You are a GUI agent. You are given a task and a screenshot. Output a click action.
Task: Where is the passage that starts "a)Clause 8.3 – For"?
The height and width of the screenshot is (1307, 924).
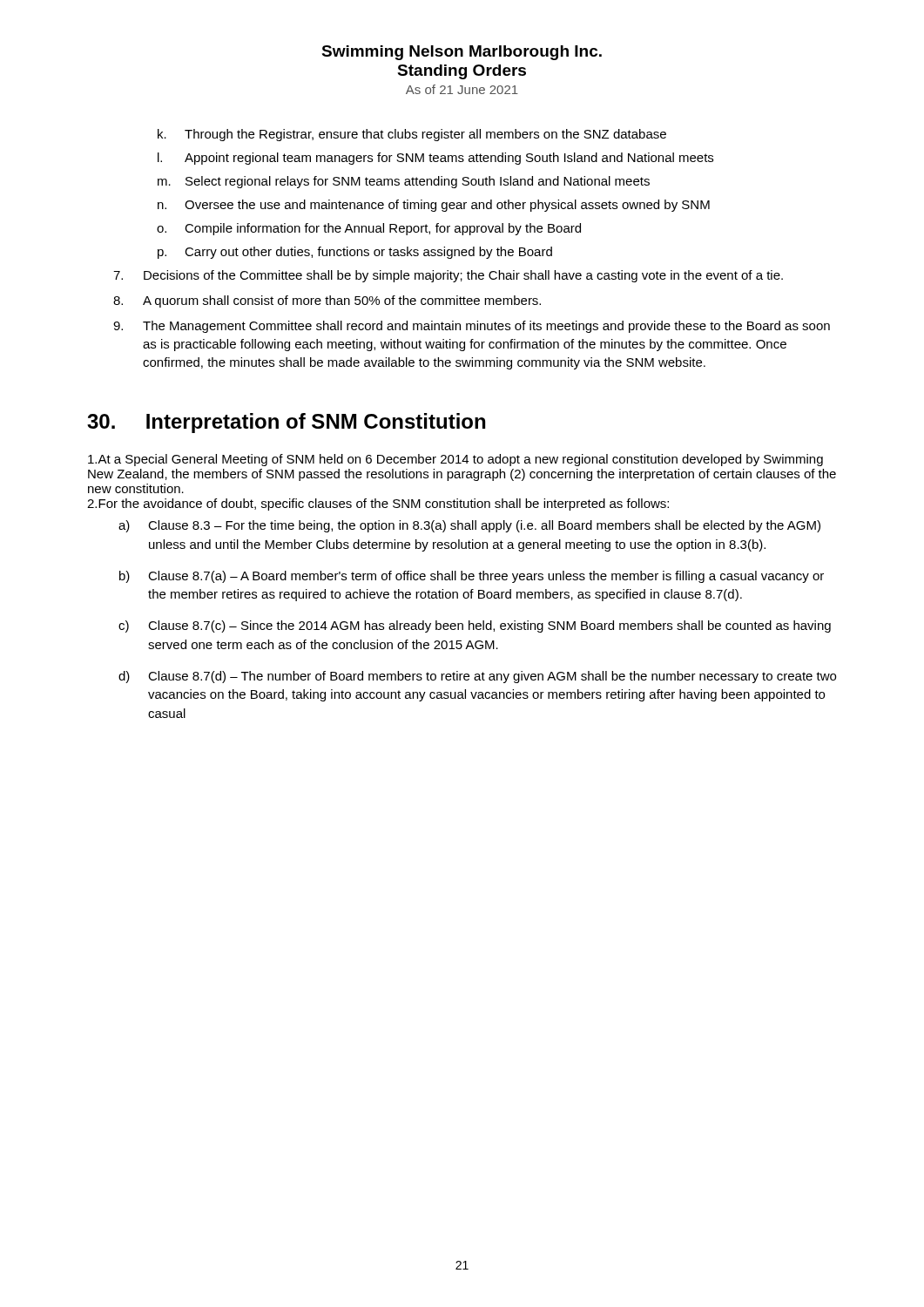point(478,535)
